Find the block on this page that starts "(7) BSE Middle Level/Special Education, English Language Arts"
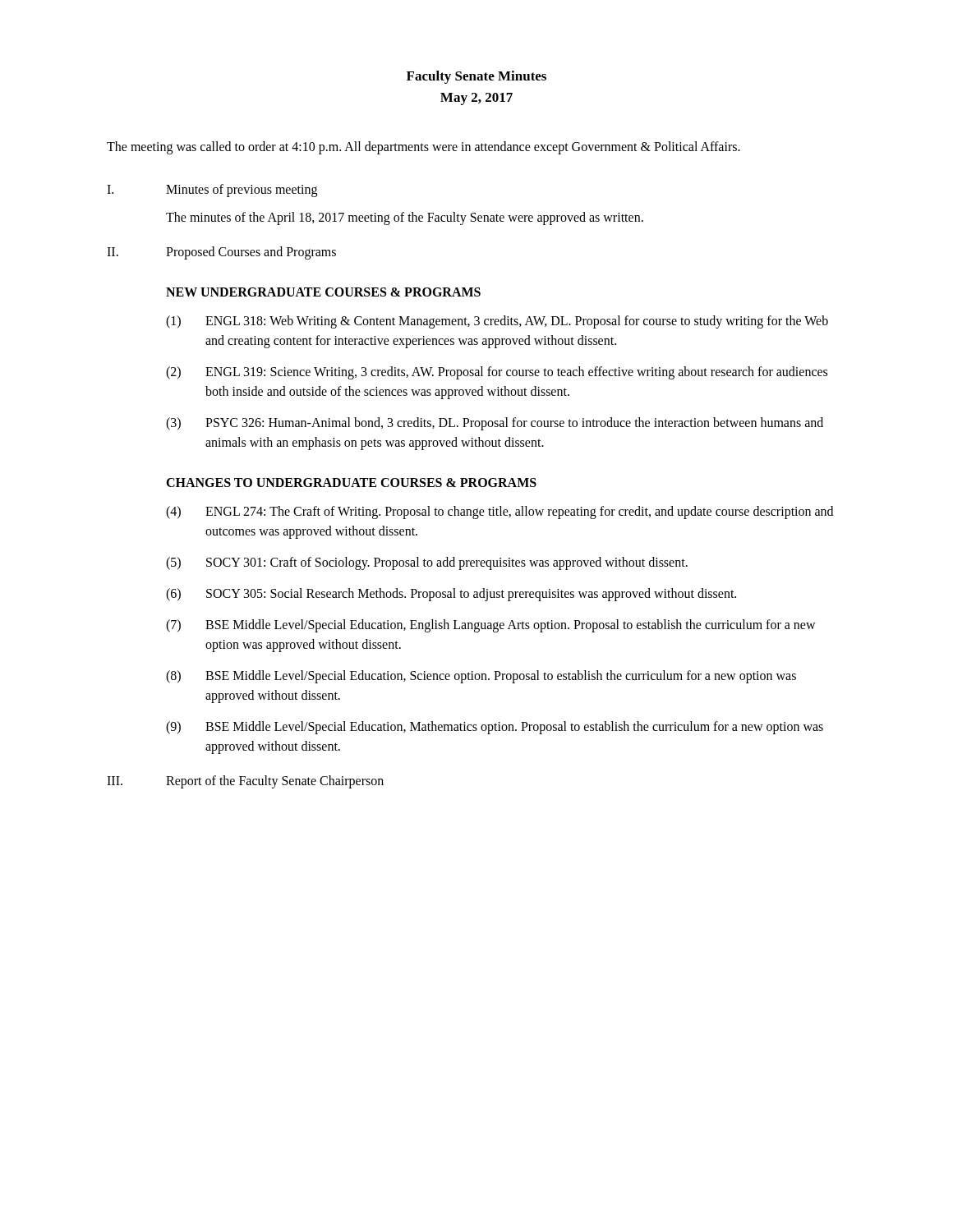 point(506,635)
